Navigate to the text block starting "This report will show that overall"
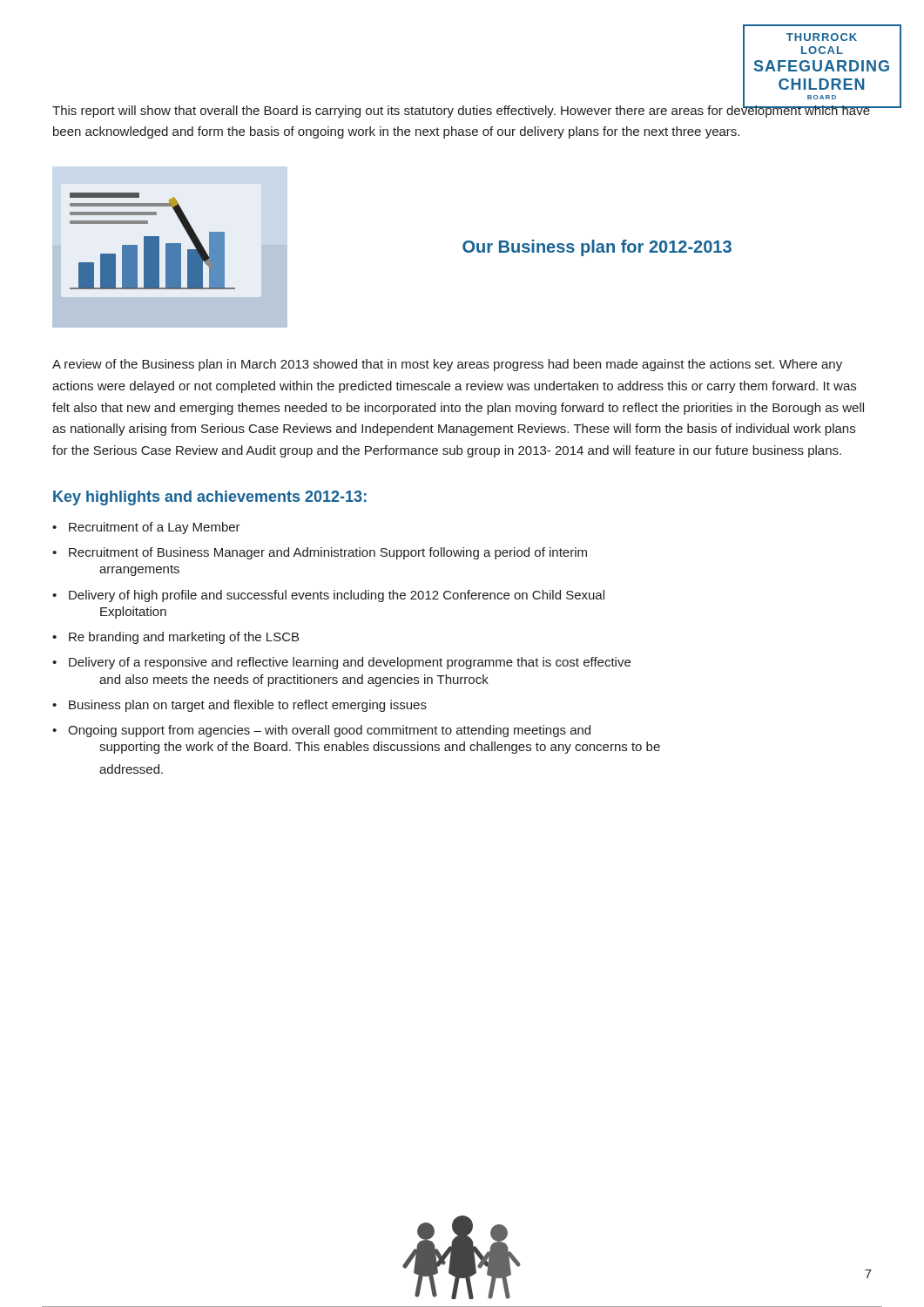This screenshot has width=924, height=1307. coord(461,121)
